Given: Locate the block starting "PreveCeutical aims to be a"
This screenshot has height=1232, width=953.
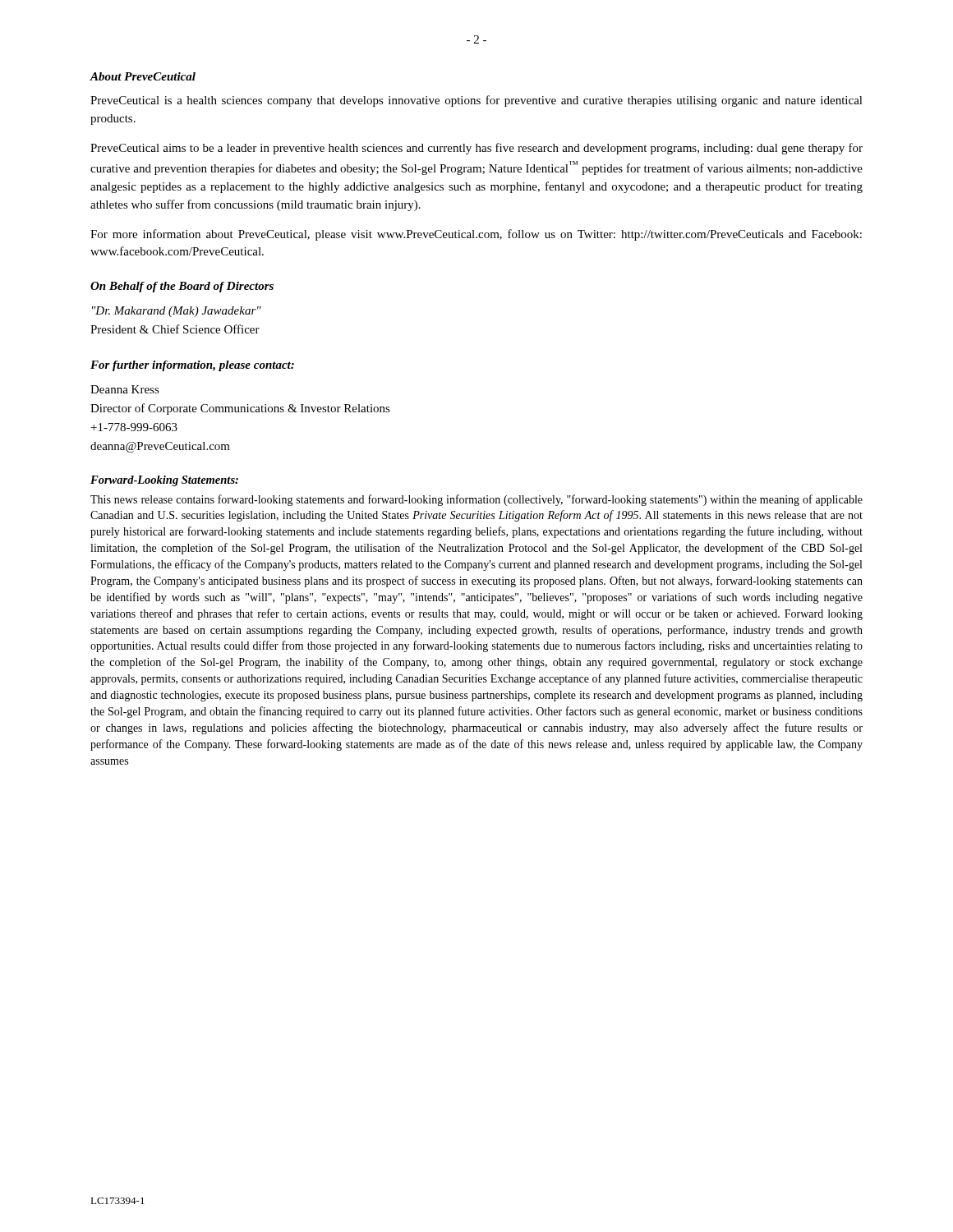Looking at the screenshot, I should pos(476,176).
